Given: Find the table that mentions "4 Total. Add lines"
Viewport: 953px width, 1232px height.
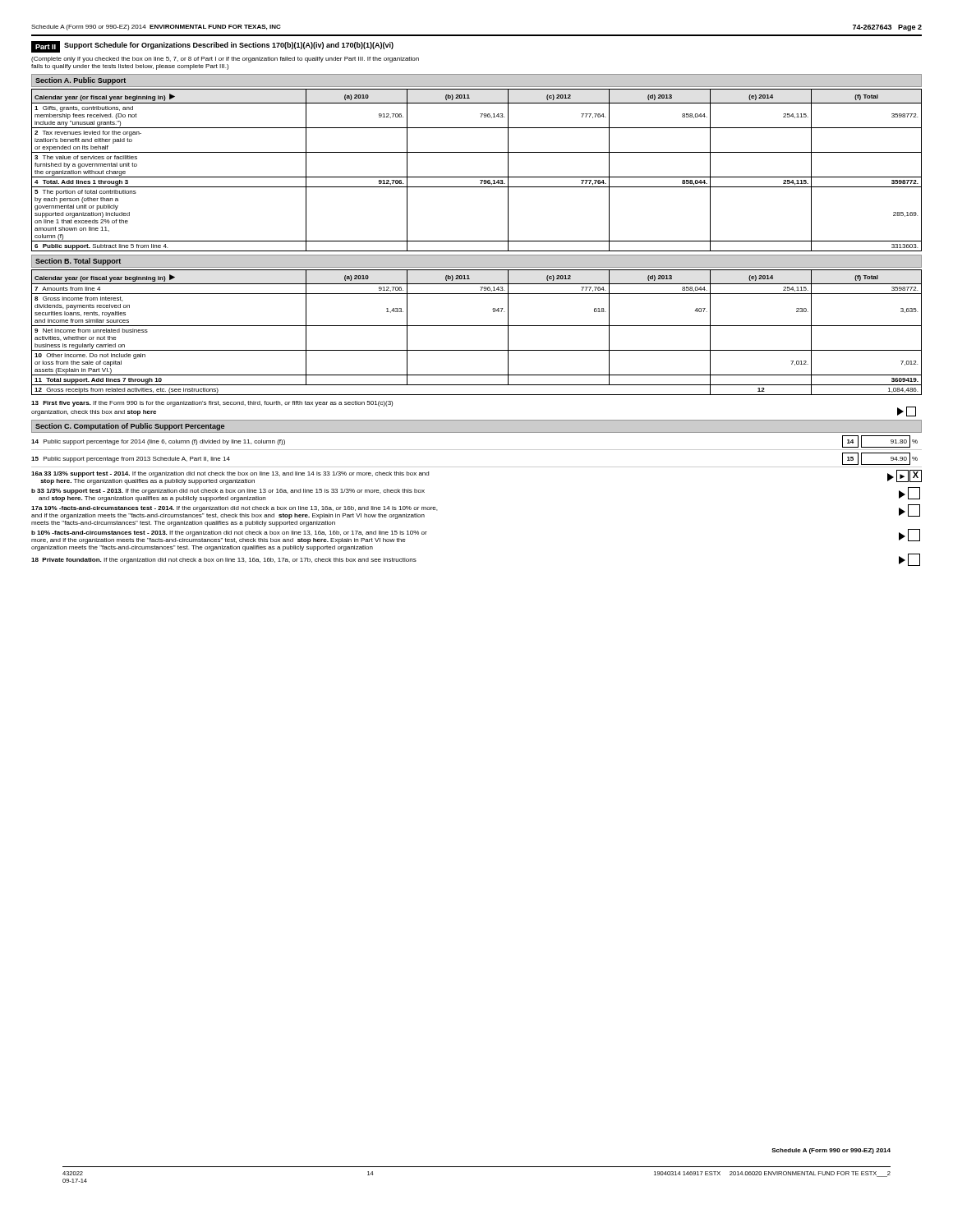Looking at the screenshot, I should (x=476, y=170).
